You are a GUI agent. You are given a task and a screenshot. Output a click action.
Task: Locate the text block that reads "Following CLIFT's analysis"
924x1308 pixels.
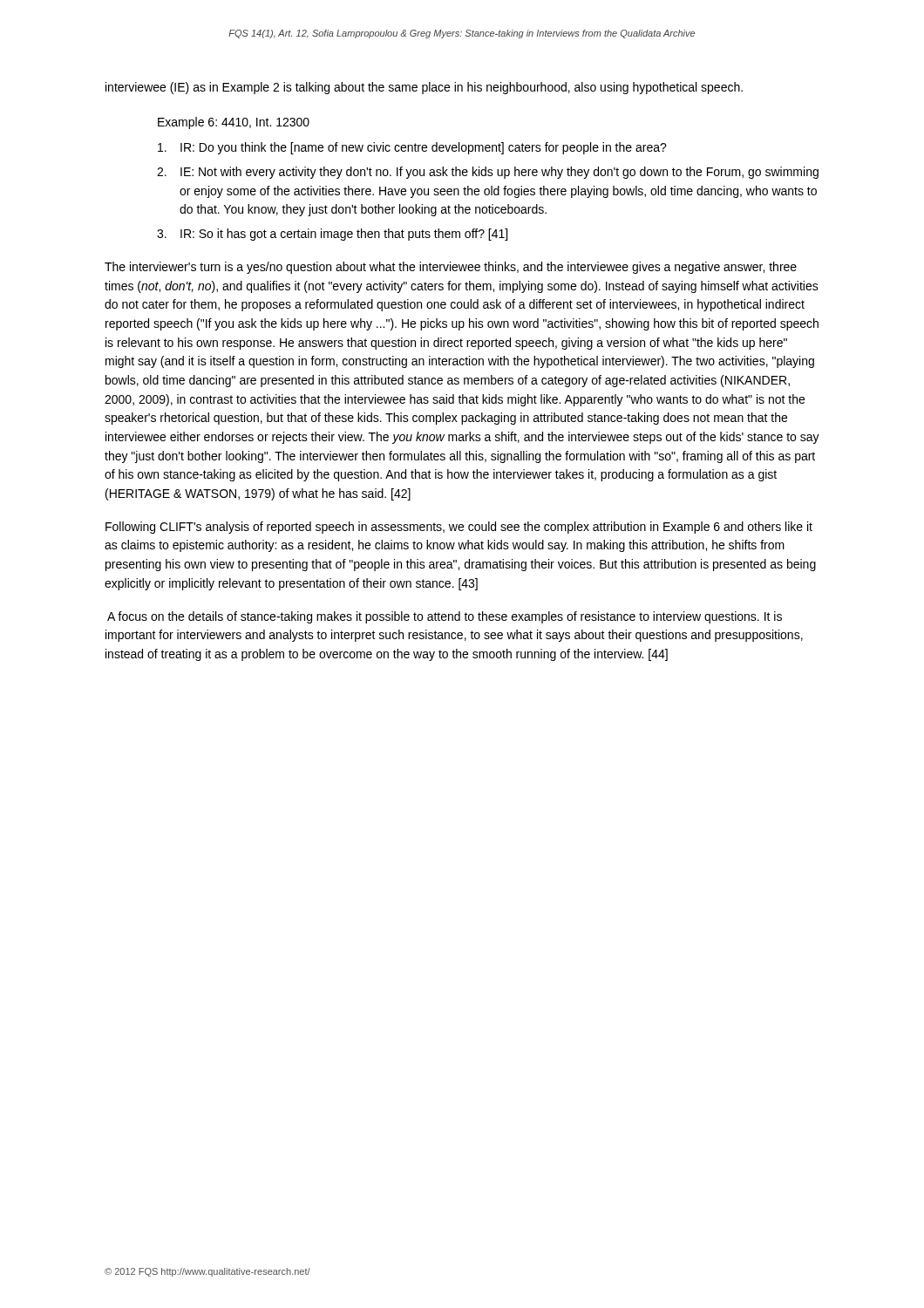tap(460, 555)
